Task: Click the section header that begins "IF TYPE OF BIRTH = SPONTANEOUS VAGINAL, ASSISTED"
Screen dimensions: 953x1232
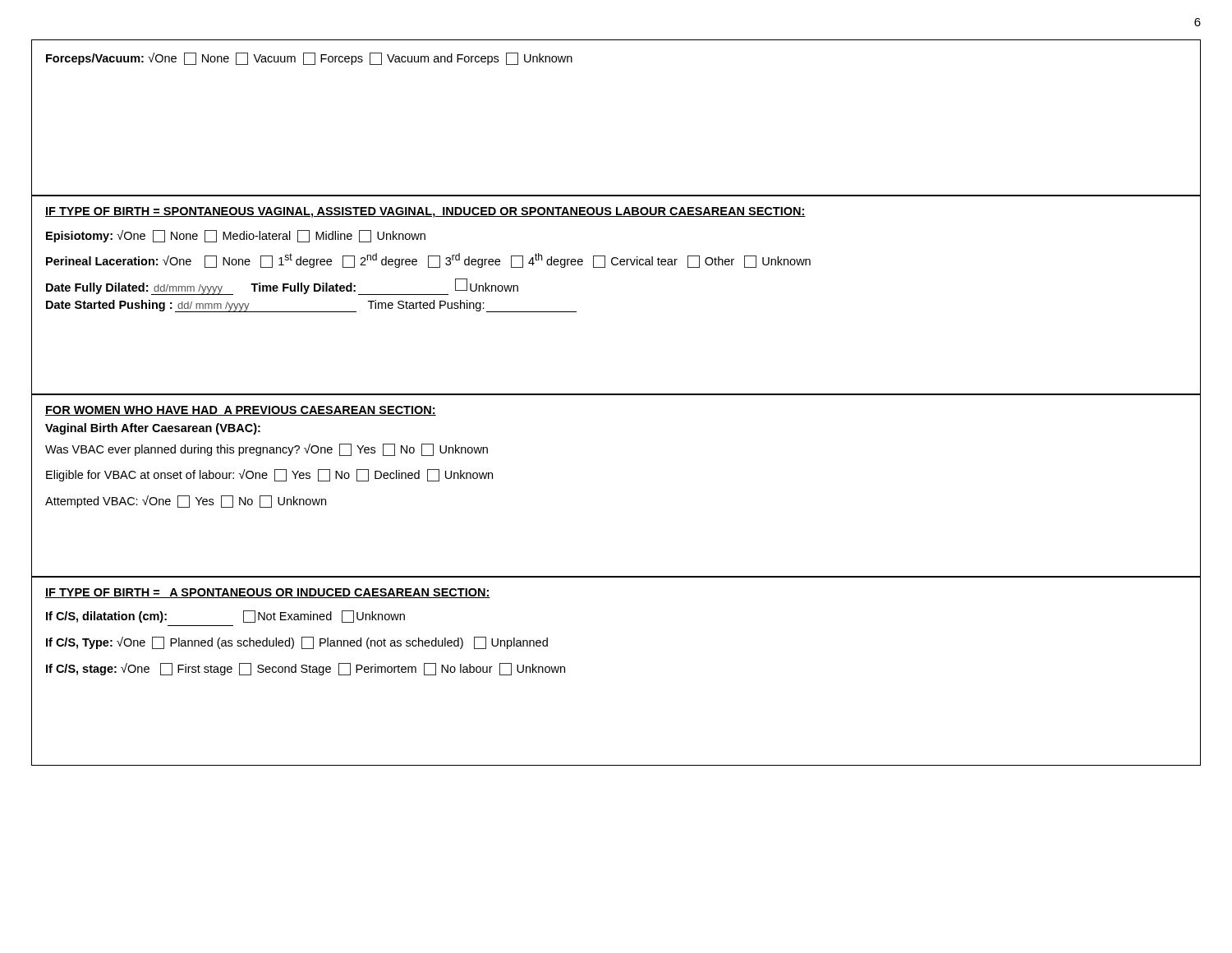Action: (425, 211)
